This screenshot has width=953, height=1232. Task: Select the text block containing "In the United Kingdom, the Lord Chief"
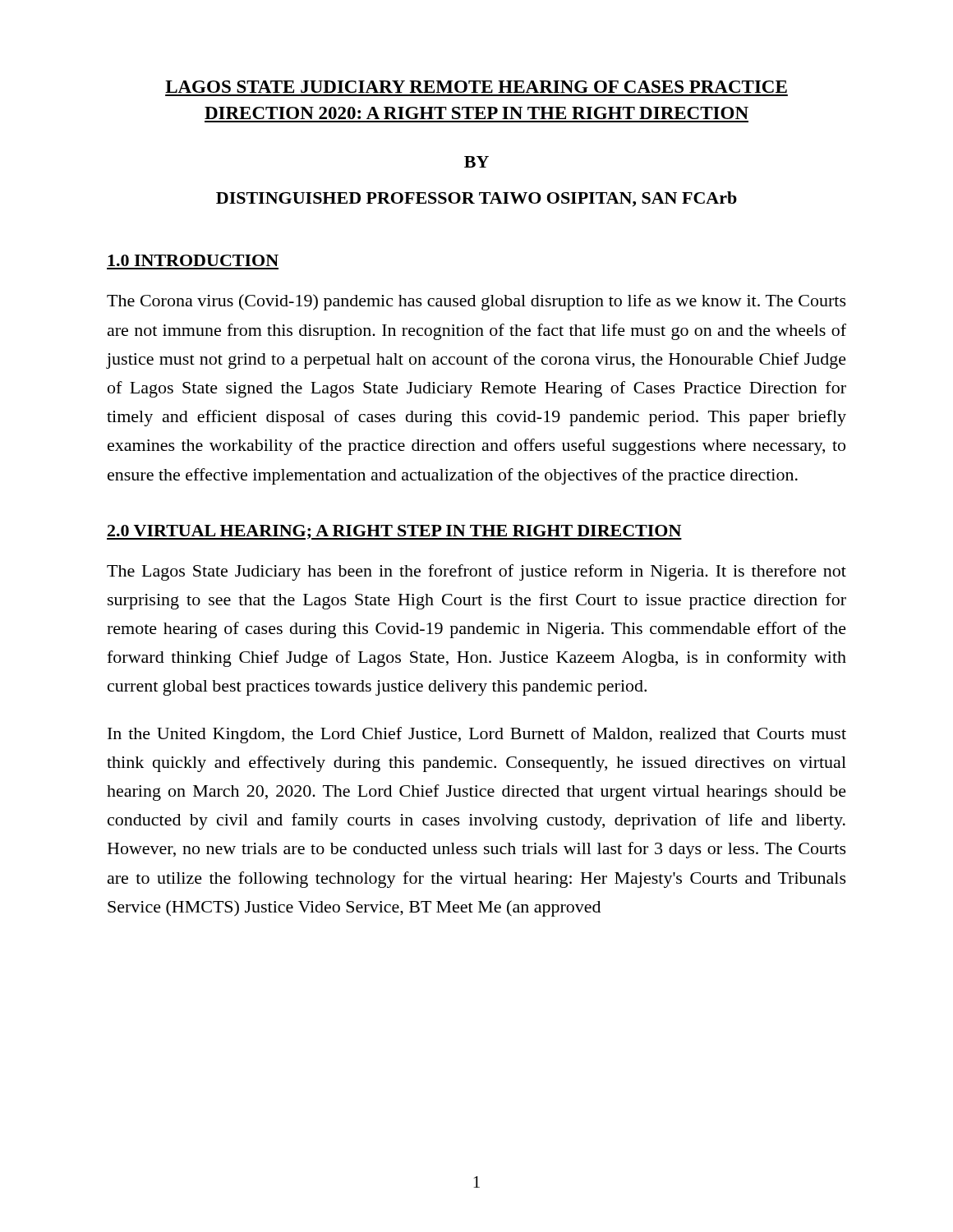(x=476, y=819)
